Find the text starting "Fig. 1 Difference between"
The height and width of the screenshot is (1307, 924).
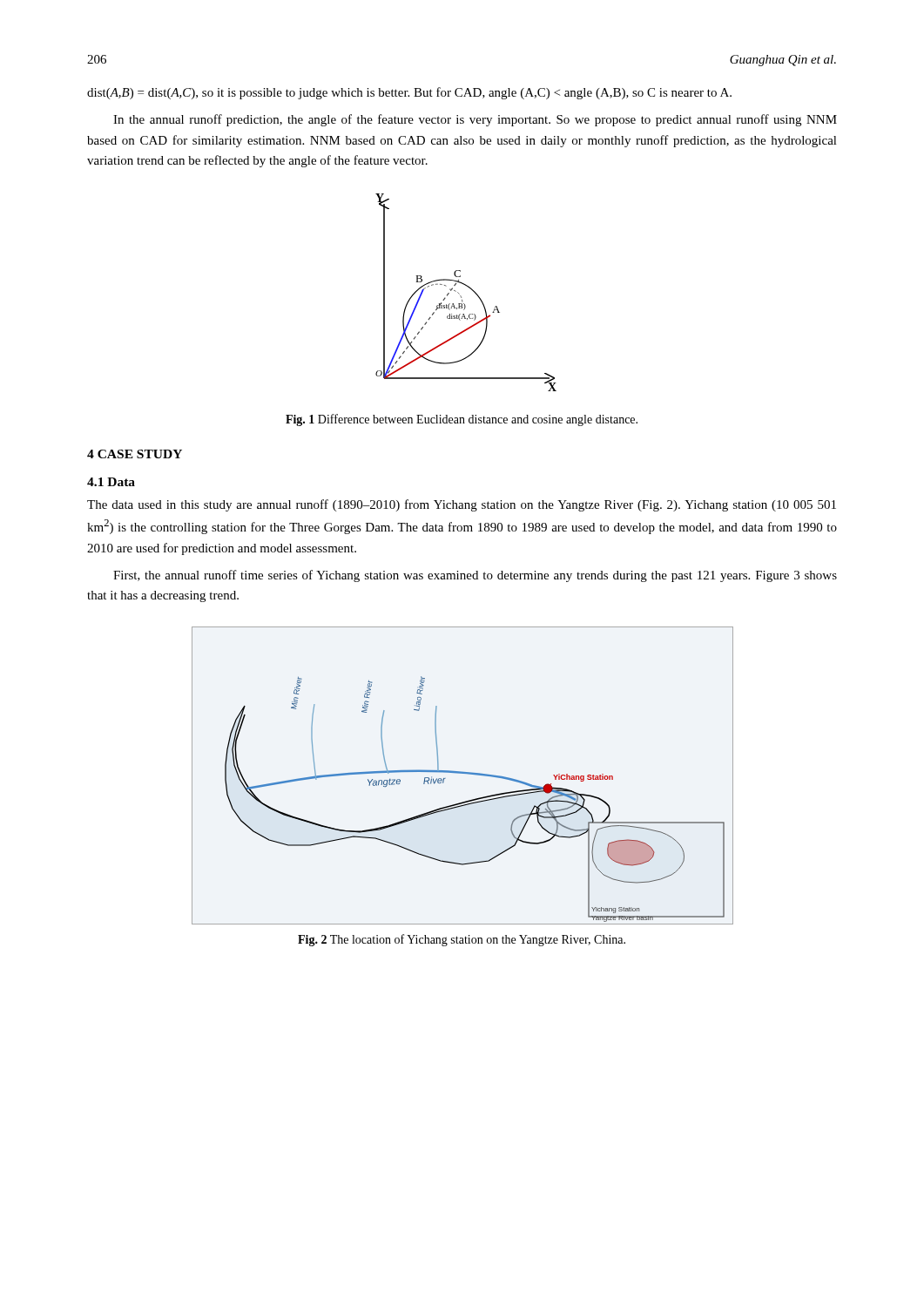pos(462,420)
